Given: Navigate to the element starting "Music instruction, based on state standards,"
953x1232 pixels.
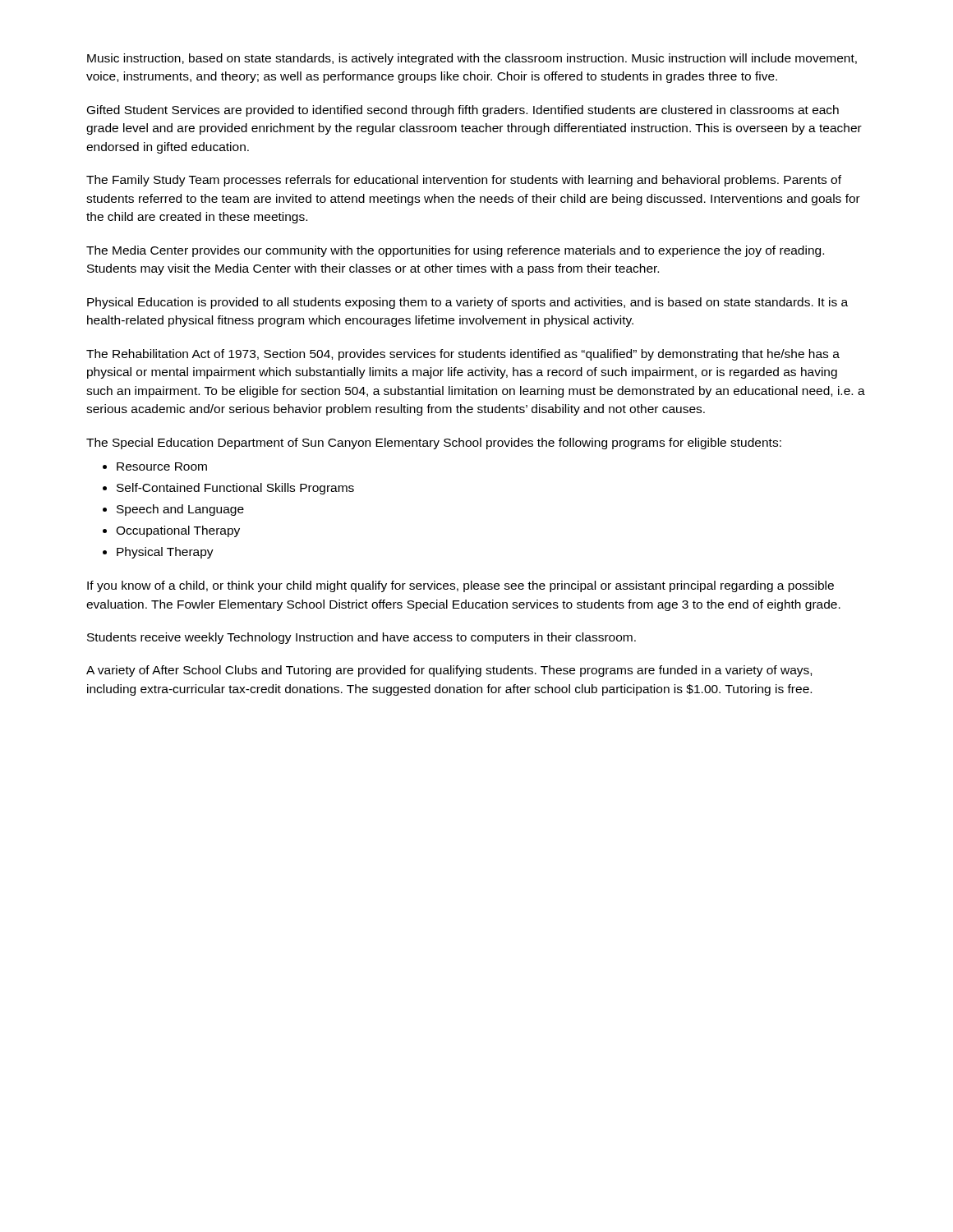Looking at the screenshot, I should pyautogui.click(x=472, y=67).
